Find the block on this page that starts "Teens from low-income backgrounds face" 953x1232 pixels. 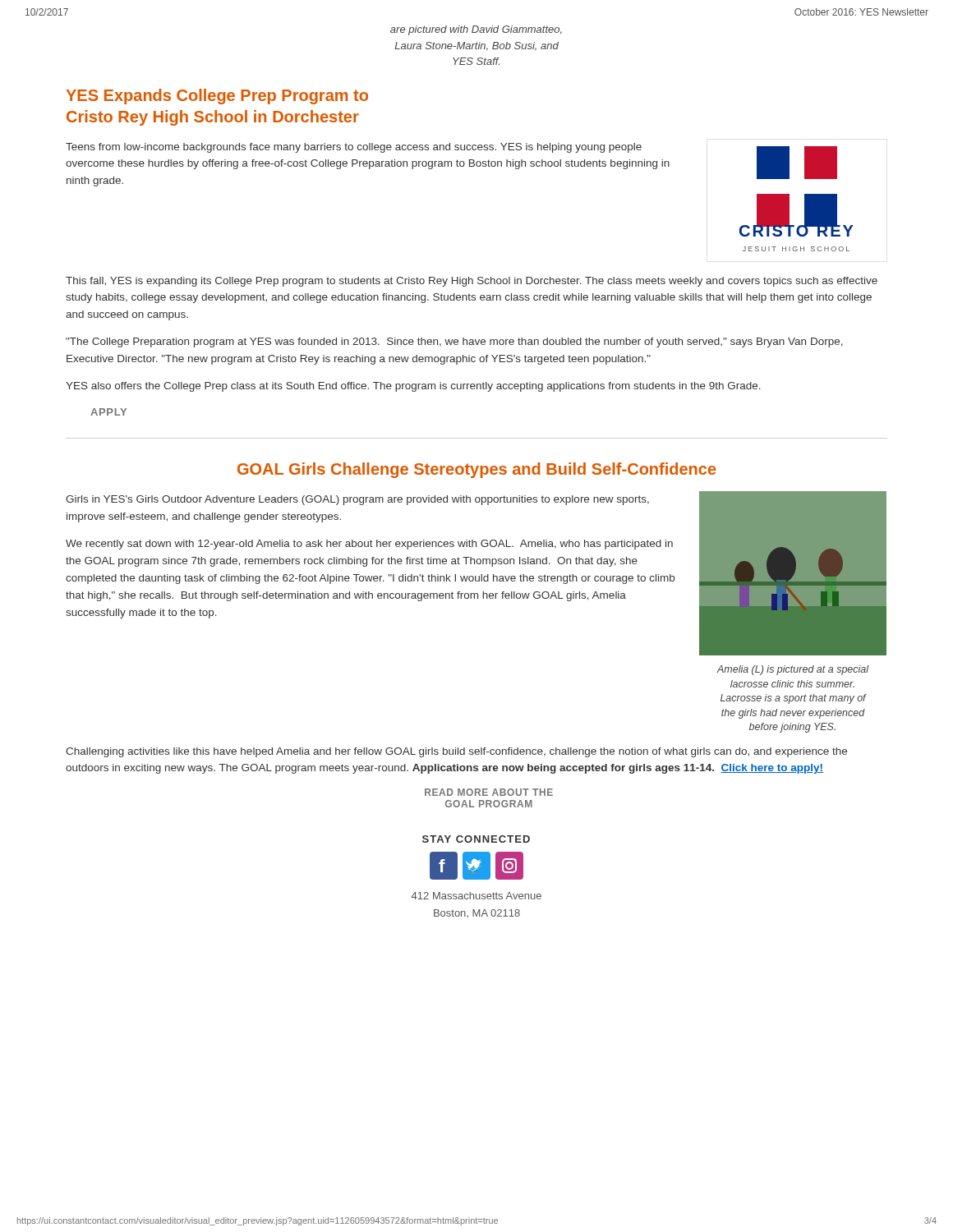coord(368,163)
